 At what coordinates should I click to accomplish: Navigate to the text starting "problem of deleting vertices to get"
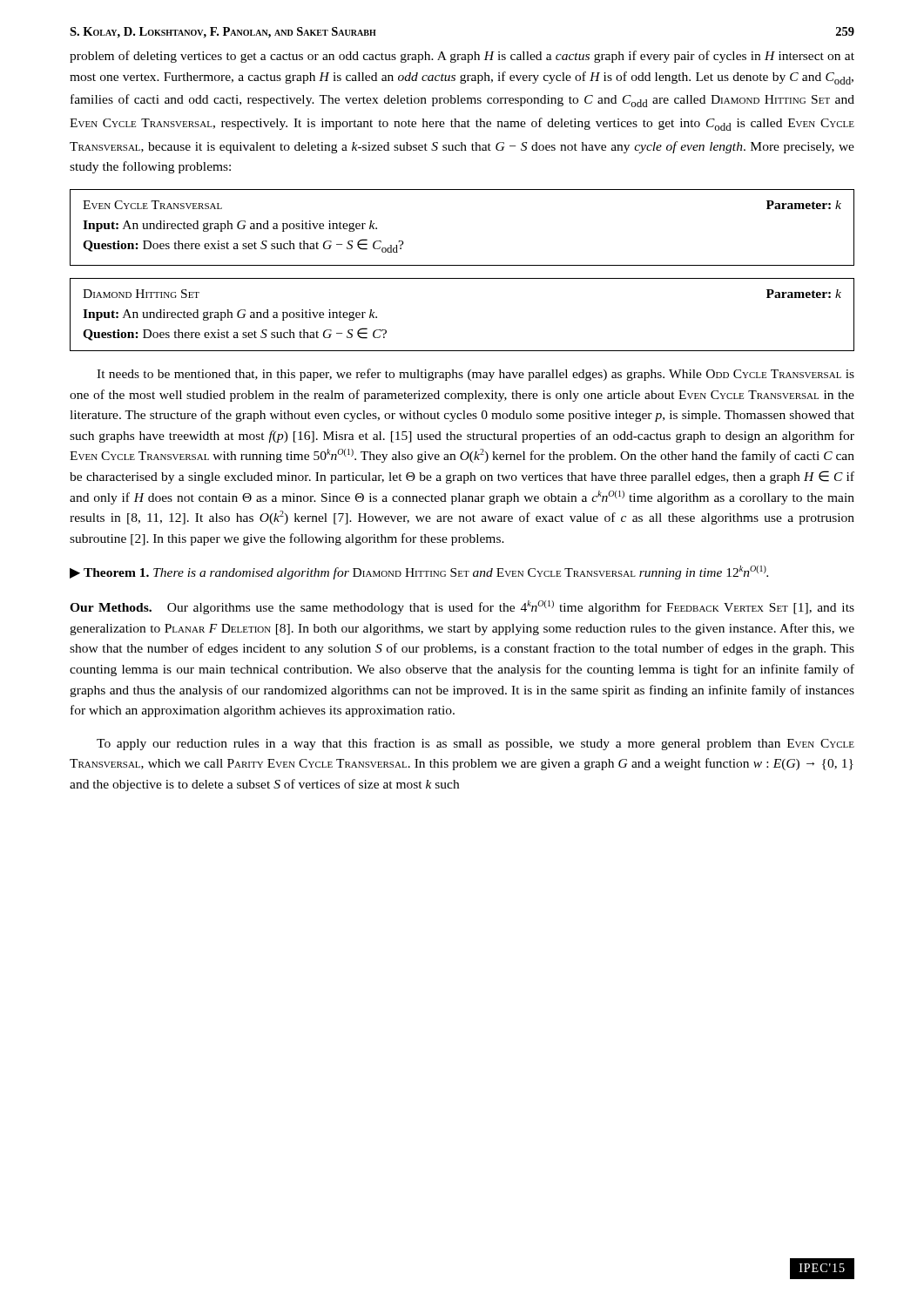462,111
